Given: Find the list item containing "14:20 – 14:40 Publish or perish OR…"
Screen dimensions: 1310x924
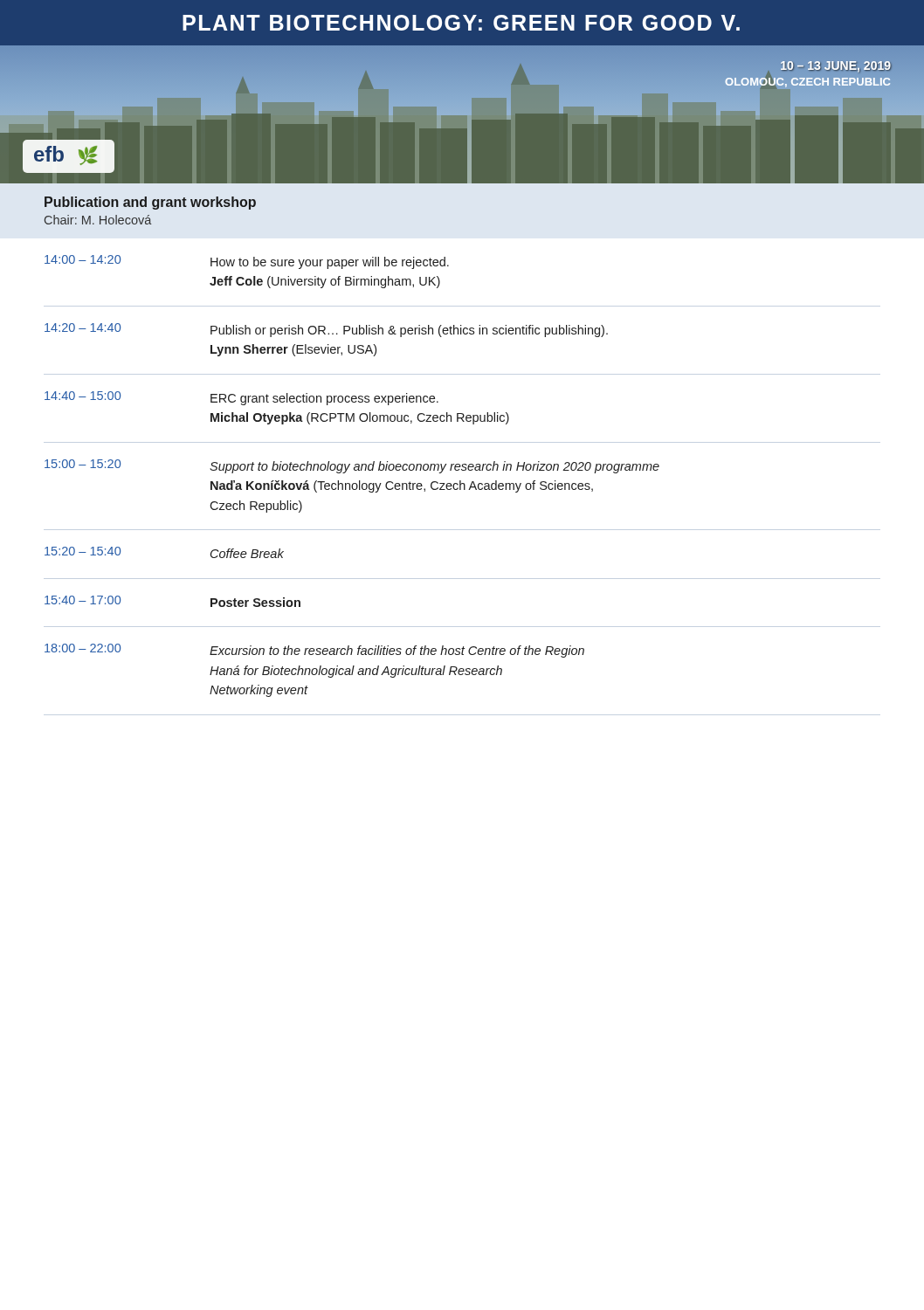Looking at the screenshot, I should 462,340.
